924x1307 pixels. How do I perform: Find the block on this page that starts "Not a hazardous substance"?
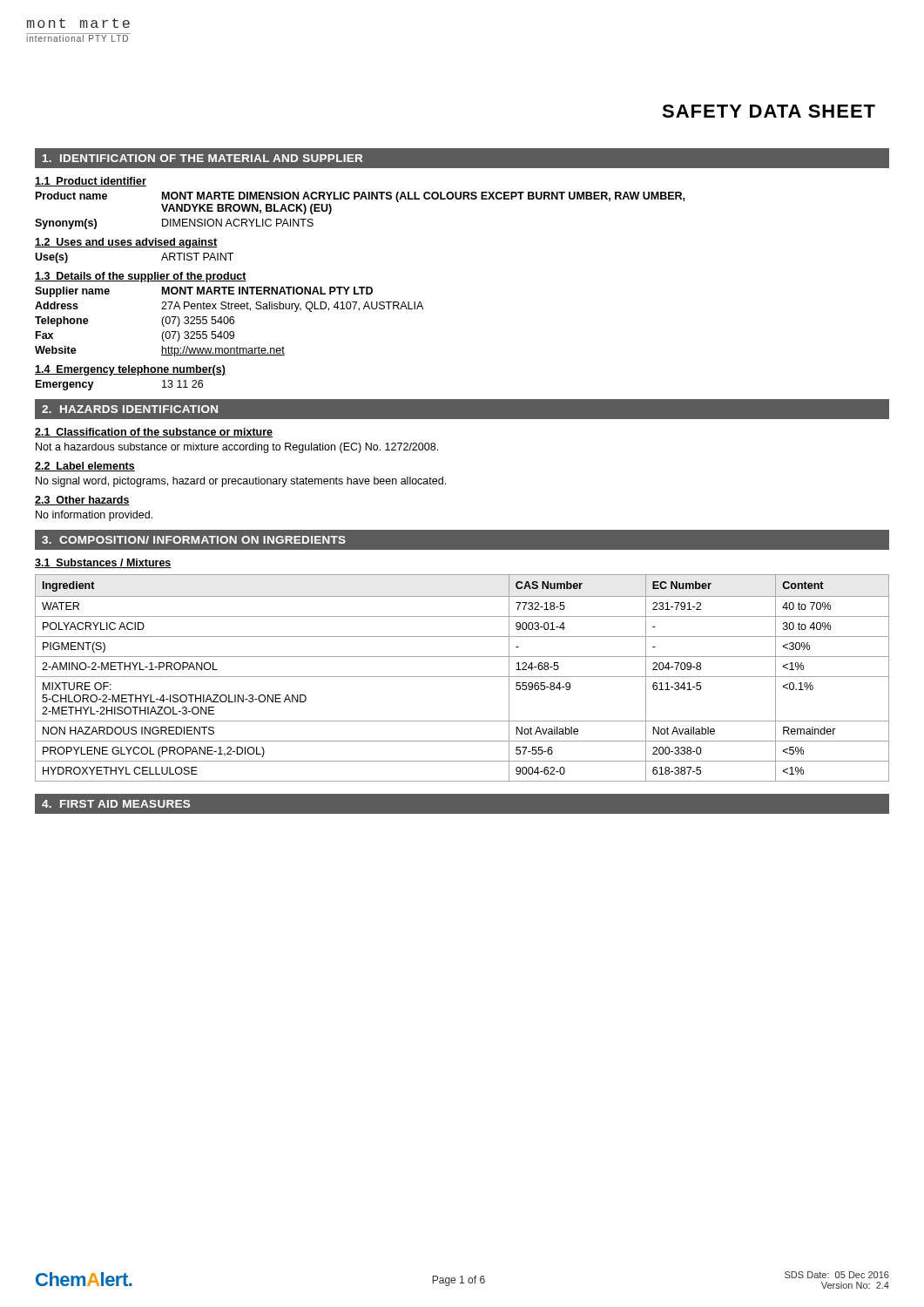[x=237, y=447]
